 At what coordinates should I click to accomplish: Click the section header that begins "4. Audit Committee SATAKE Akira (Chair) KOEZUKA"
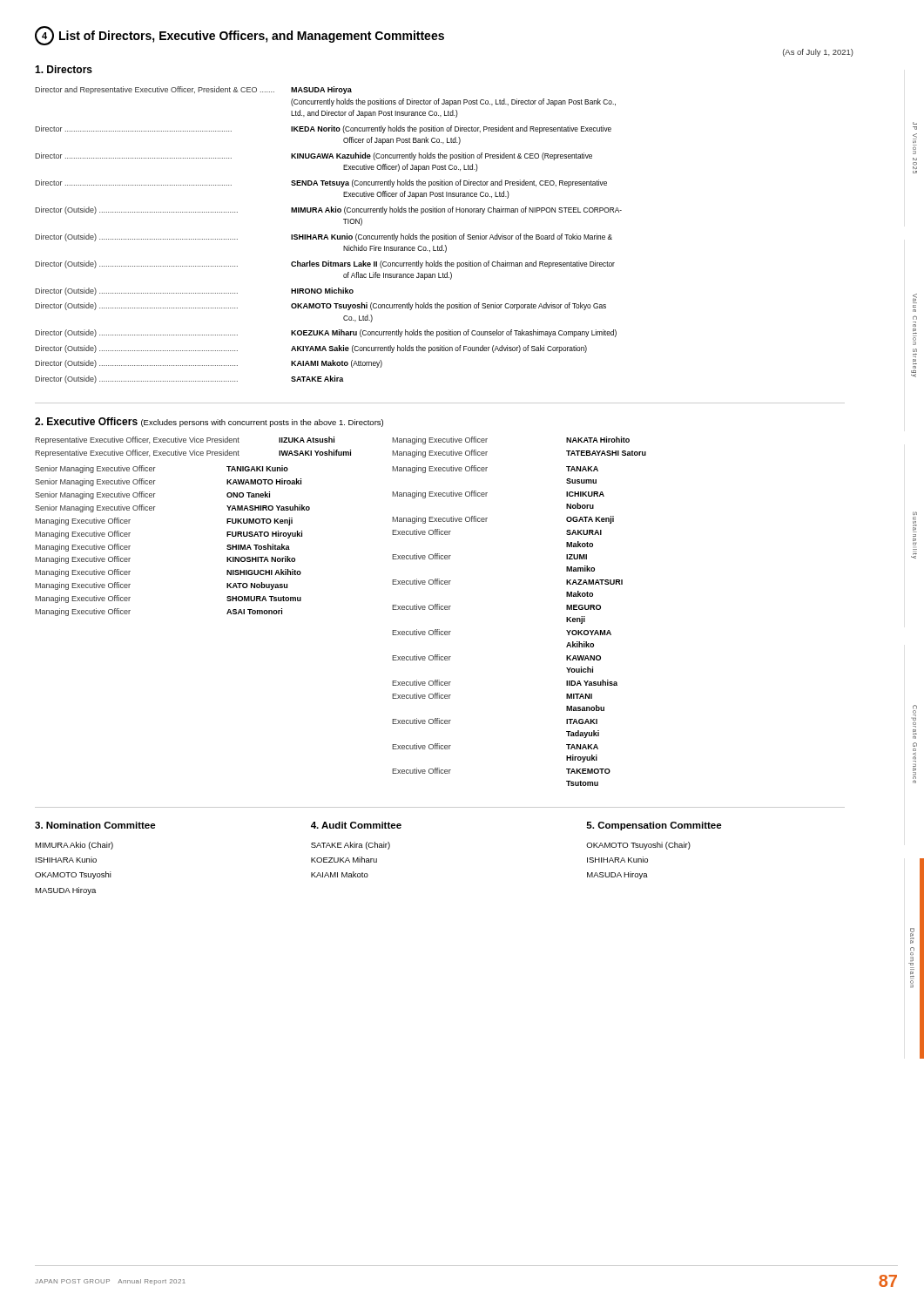tap(356, 825)
